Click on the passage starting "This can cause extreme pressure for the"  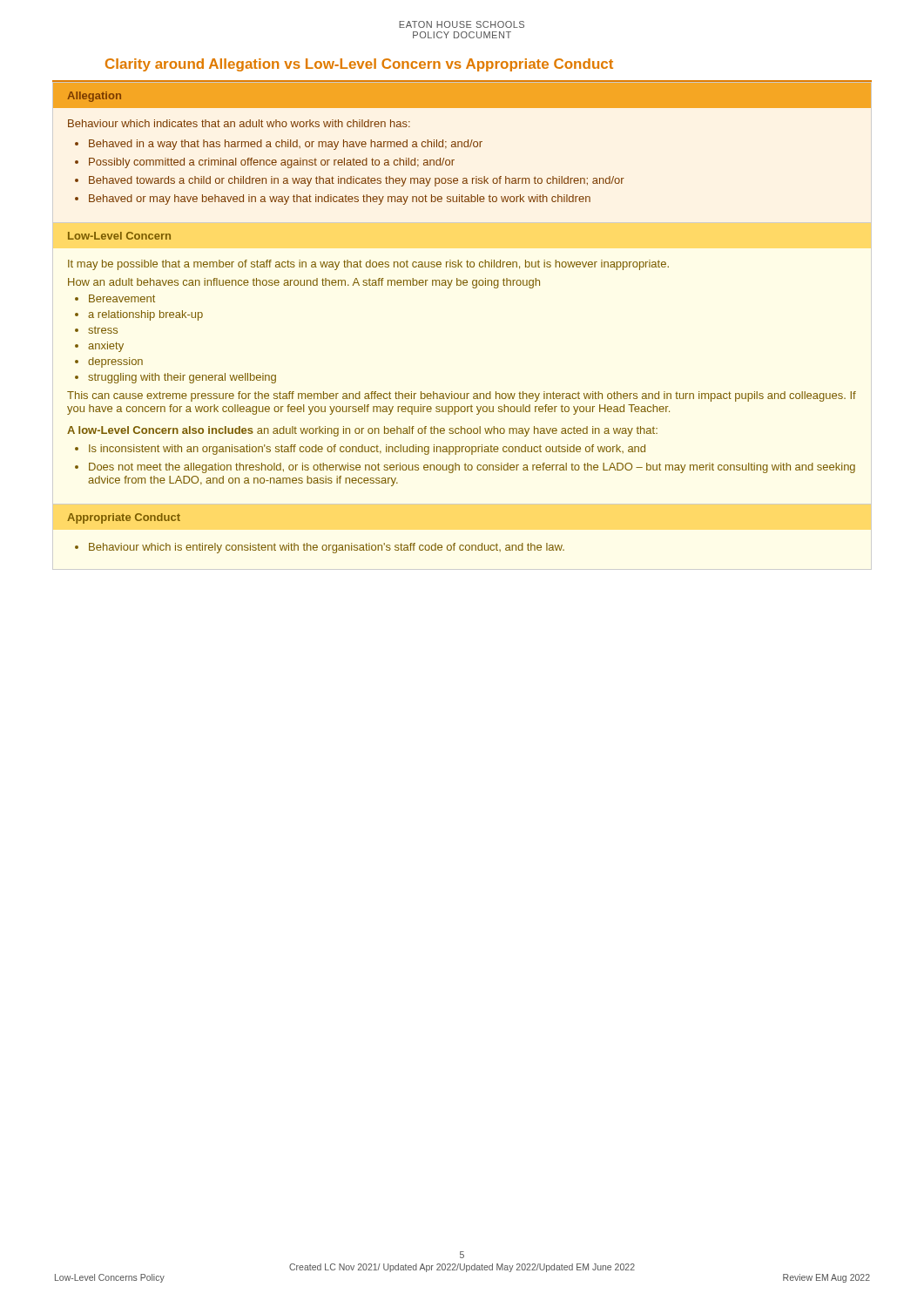coord(461,402)
